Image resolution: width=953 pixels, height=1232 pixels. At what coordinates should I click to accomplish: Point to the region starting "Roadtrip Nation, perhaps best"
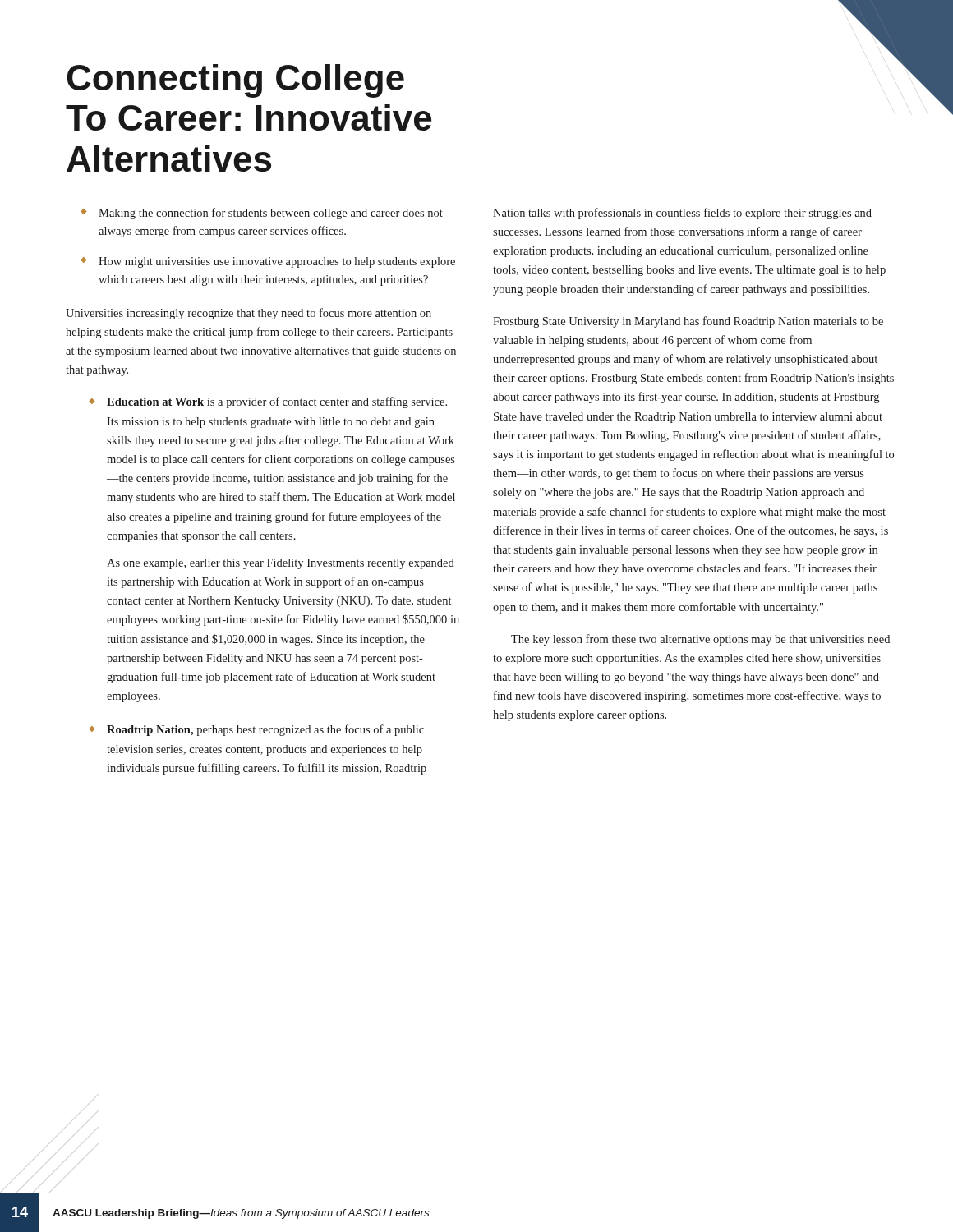283,749
